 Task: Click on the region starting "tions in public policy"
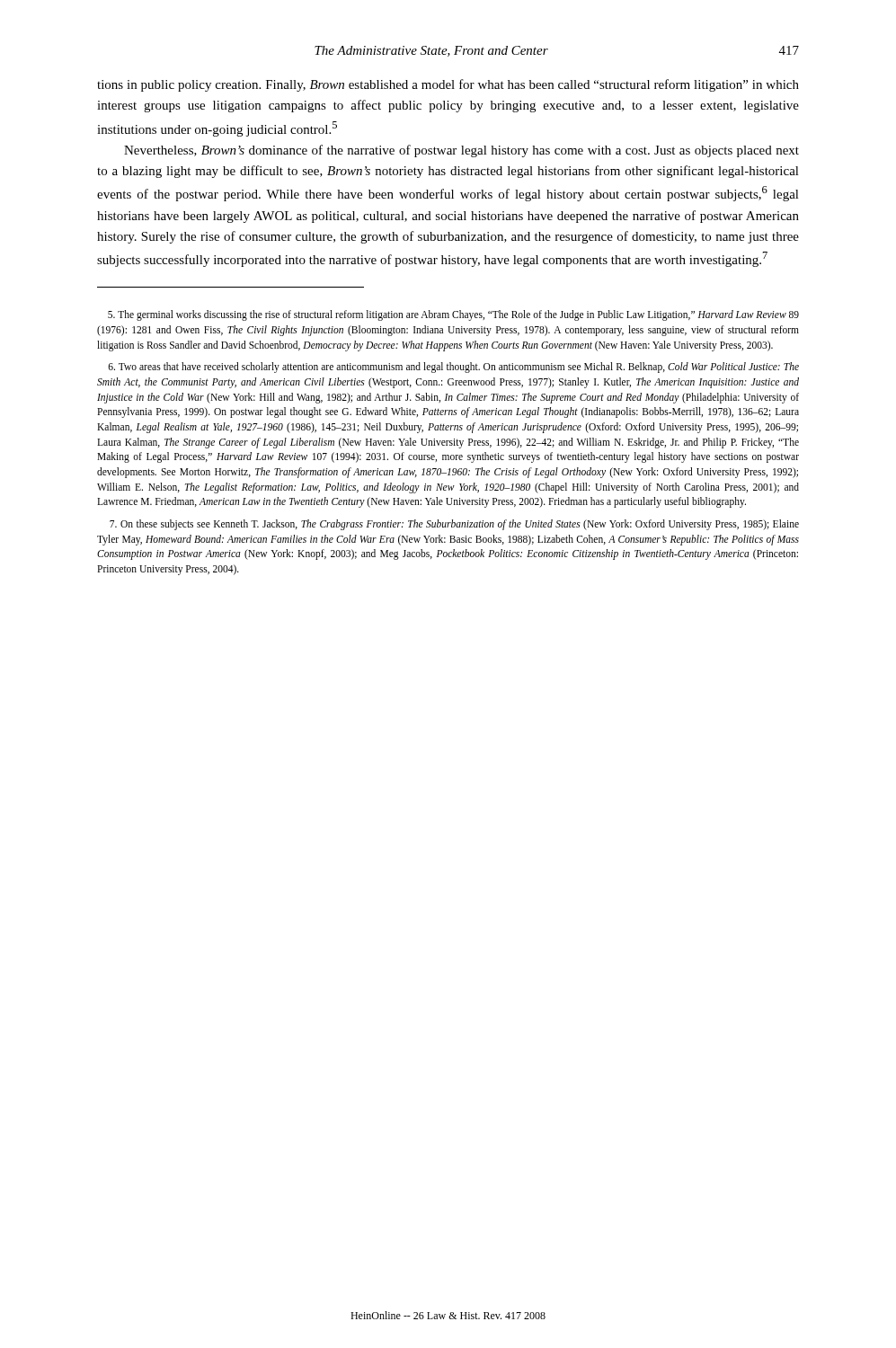click(448, 107)
